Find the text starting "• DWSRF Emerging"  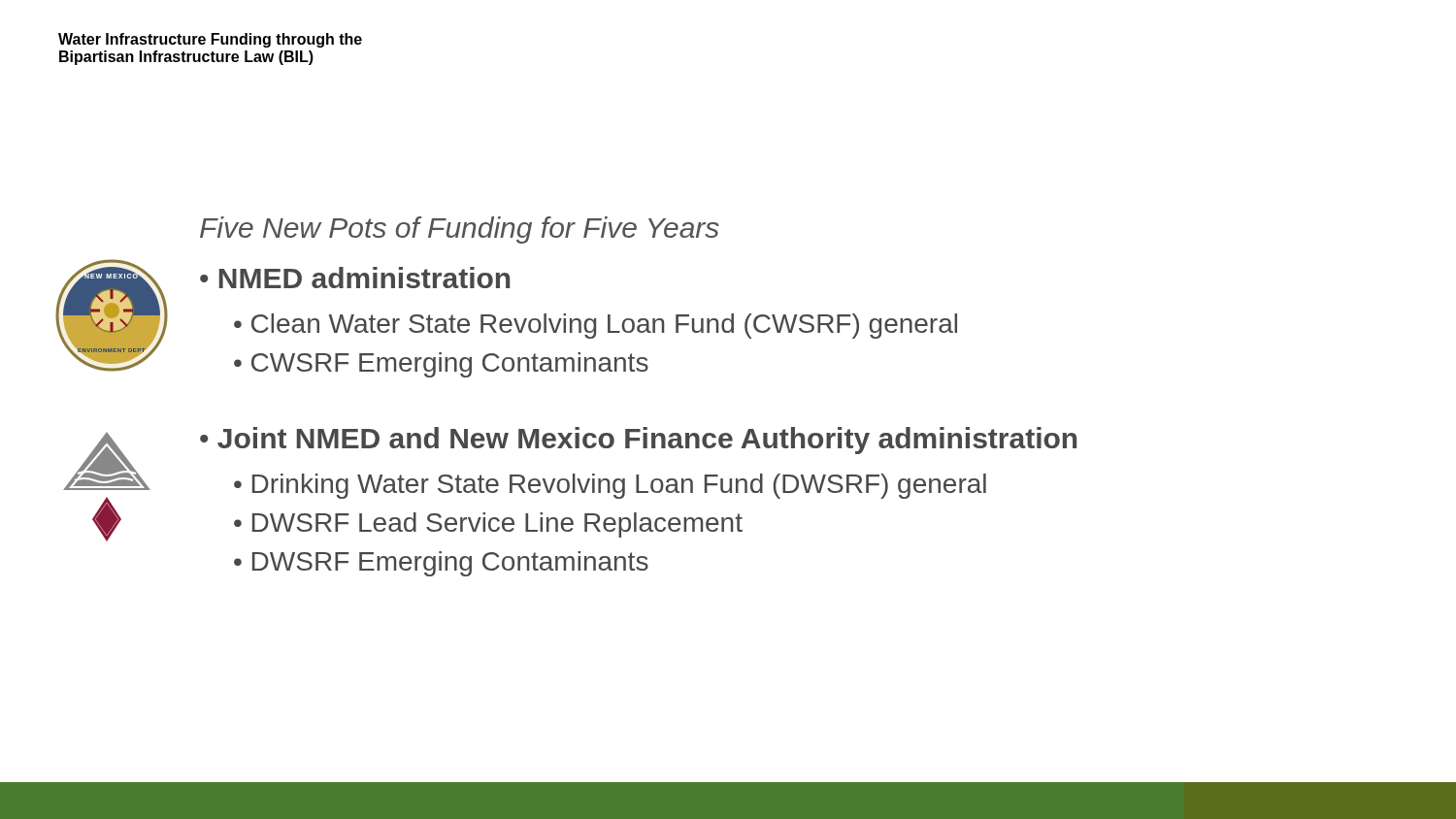coord(441,561)
